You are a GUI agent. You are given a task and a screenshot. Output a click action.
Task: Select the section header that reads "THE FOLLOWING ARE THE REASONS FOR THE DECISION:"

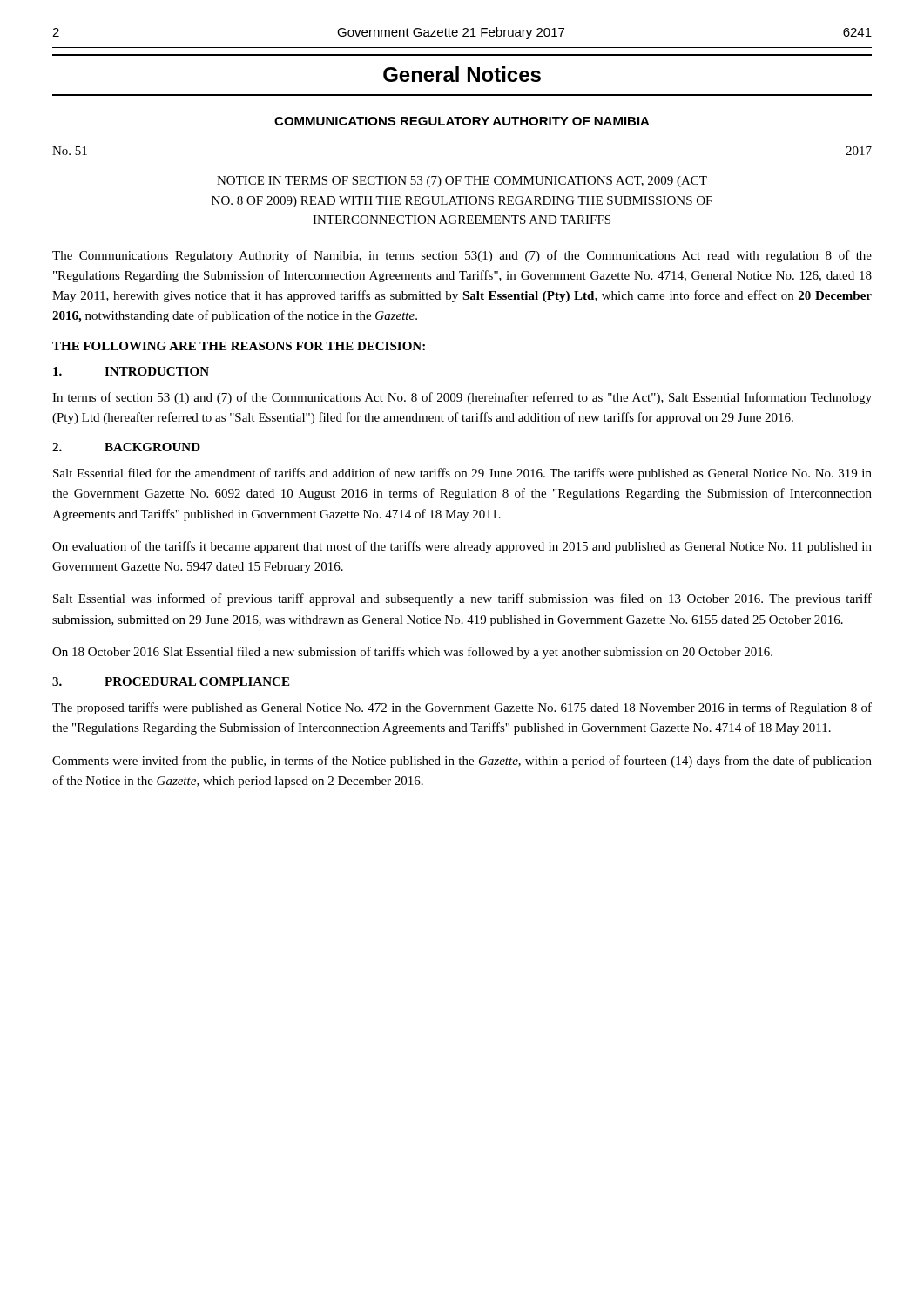tap(239, 346)
